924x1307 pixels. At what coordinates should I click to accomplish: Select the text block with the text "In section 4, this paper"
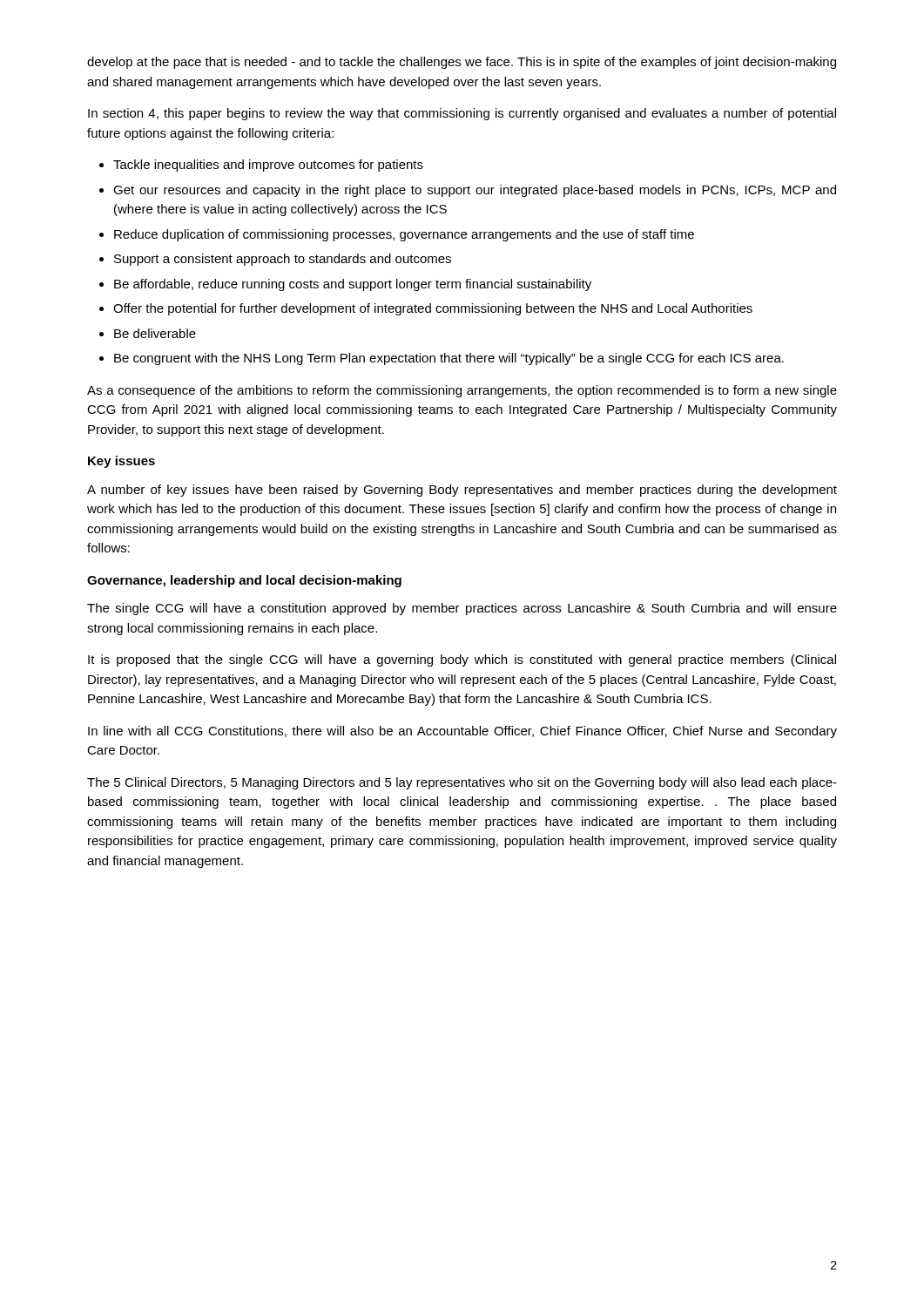pyautogui.click(x=462, y=123)
